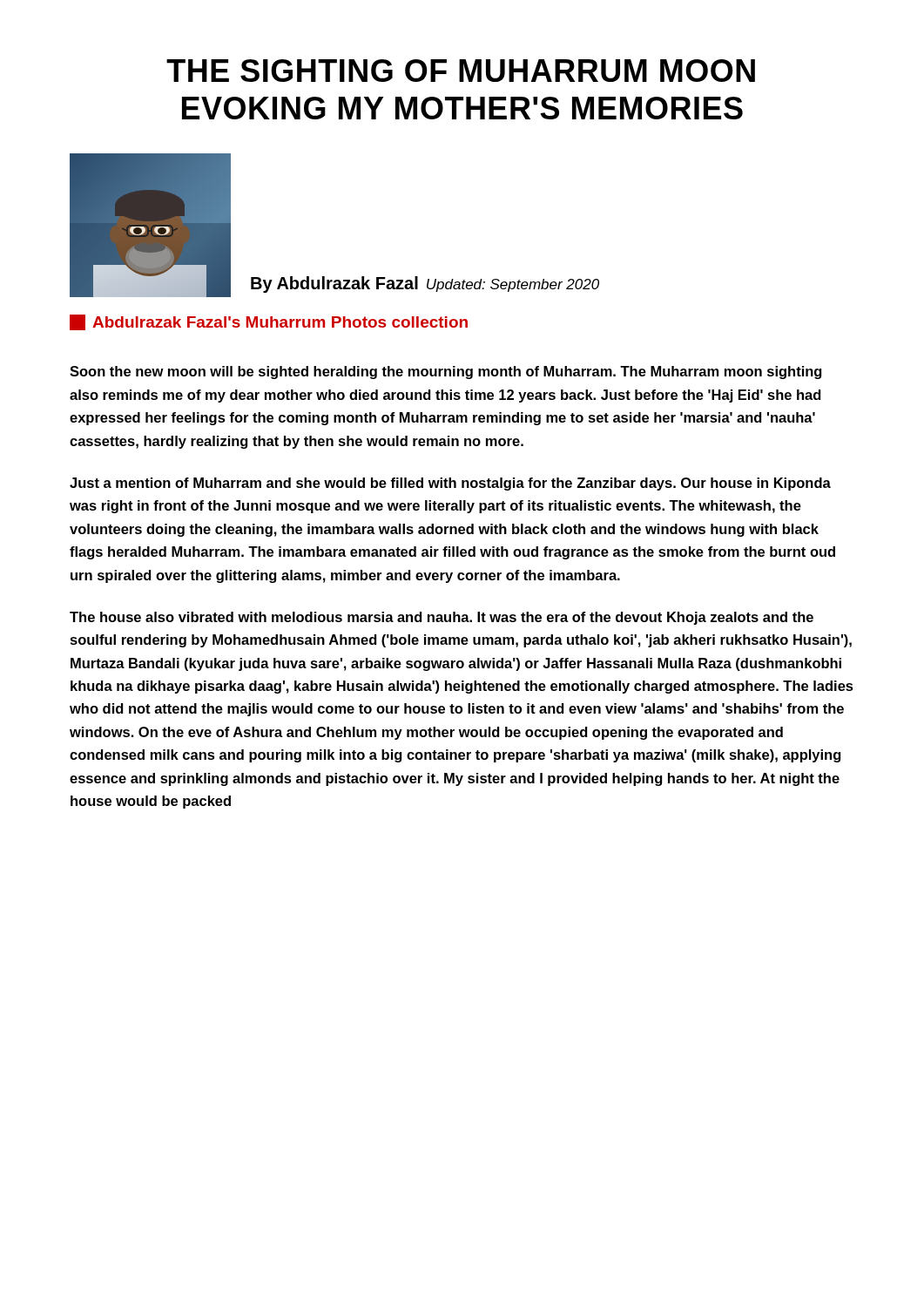Point to "Abdulrazak Fazal's Muharrum Photos collection"

point(269,323)
